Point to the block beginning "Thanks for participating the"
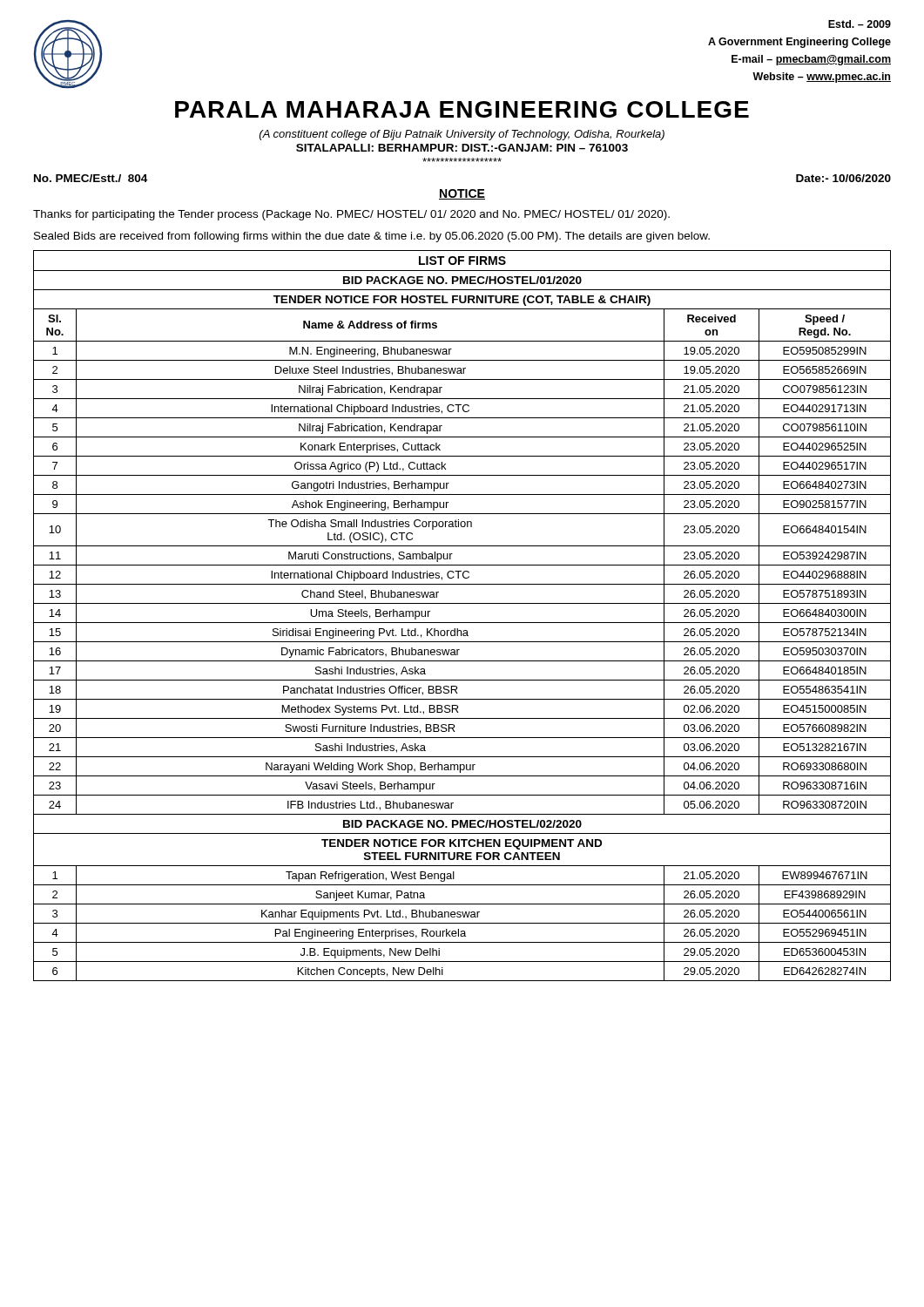Screen dimensions: 1307x924 352,214
